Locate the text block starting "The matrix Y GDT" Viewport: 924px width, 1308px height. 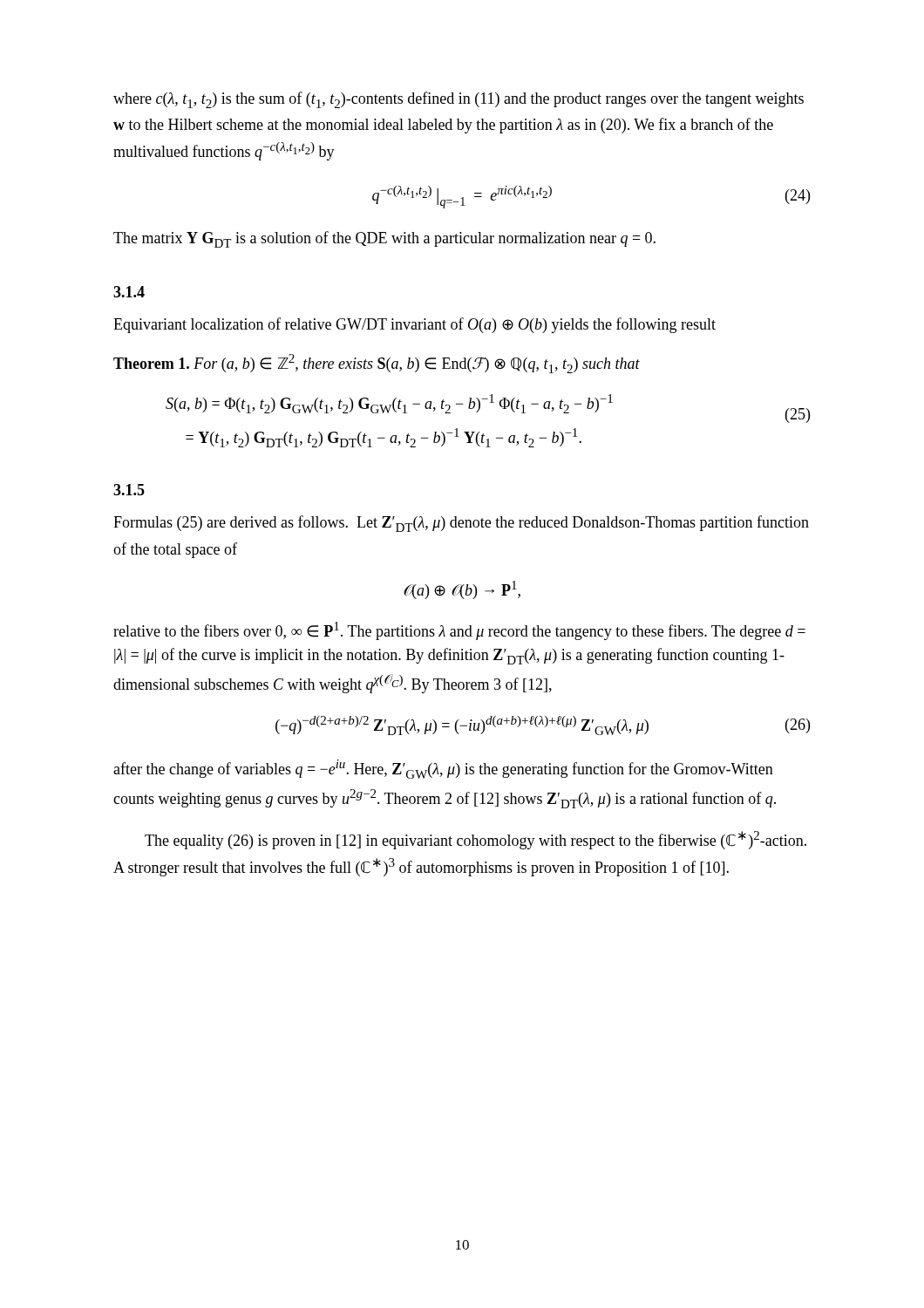point(385,240)
